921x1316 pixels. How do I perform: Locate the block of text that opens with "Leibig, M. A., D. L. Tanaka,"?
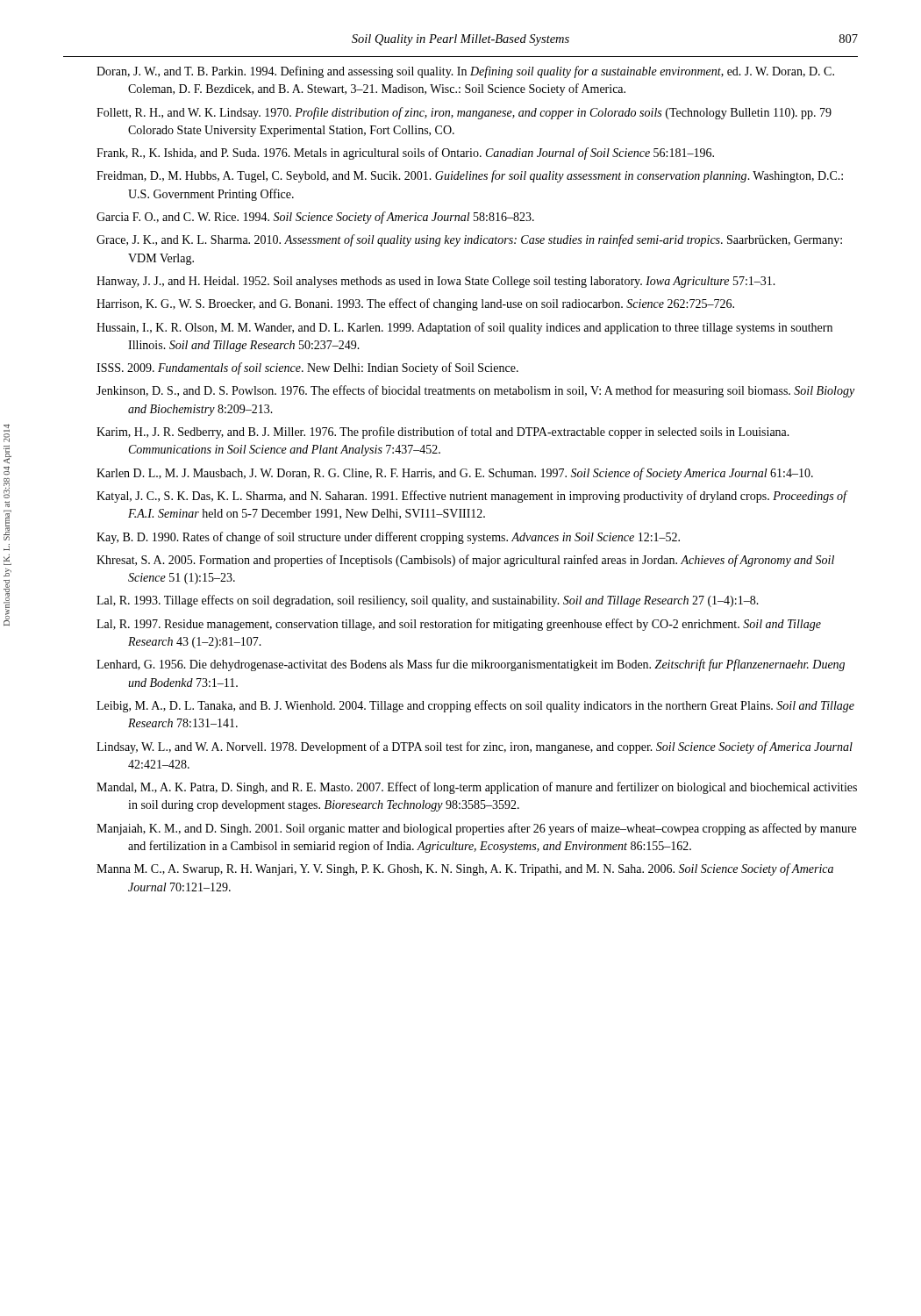pos(475,715)
